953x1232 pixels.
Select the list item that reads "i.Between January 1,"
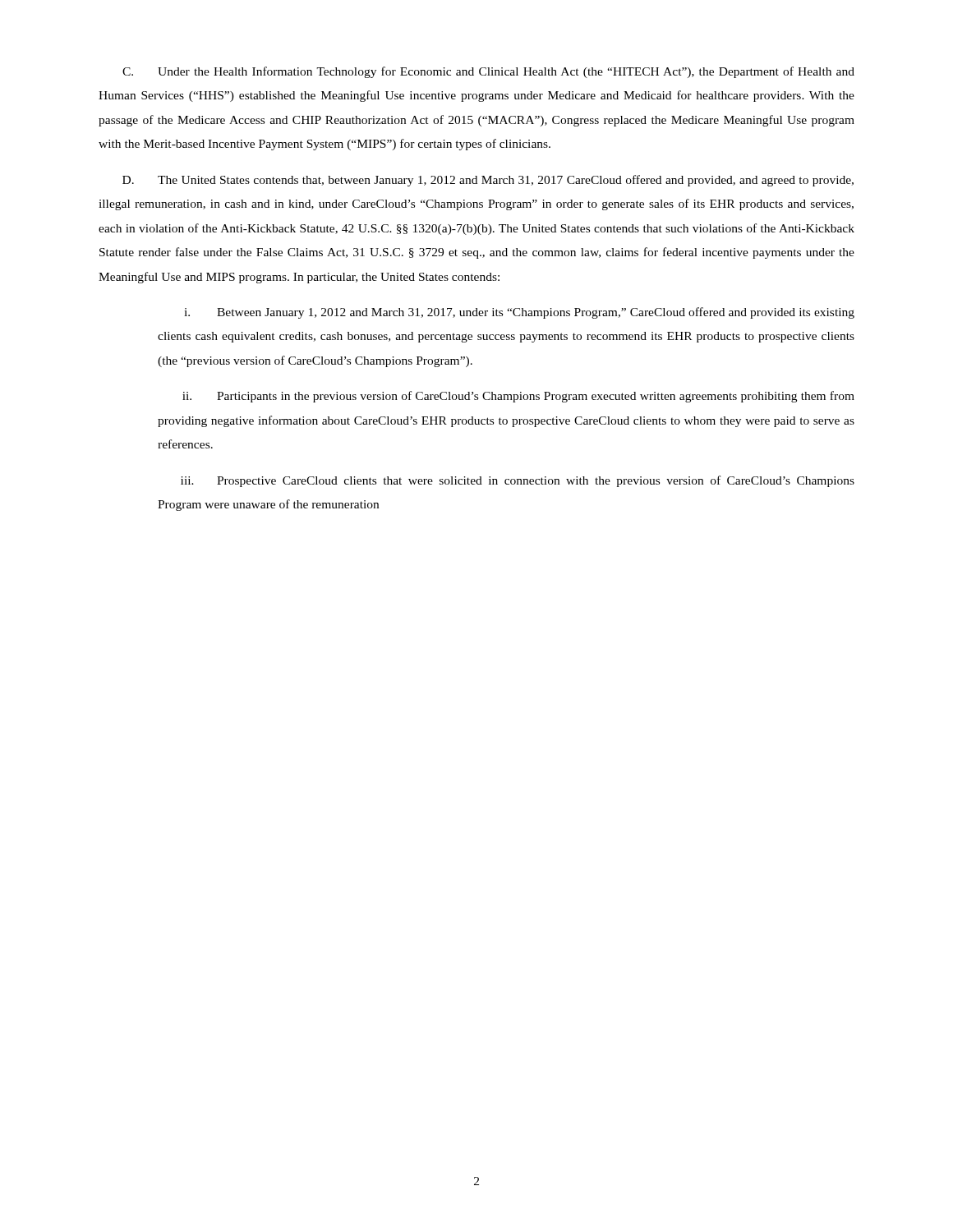click(506, 336)
